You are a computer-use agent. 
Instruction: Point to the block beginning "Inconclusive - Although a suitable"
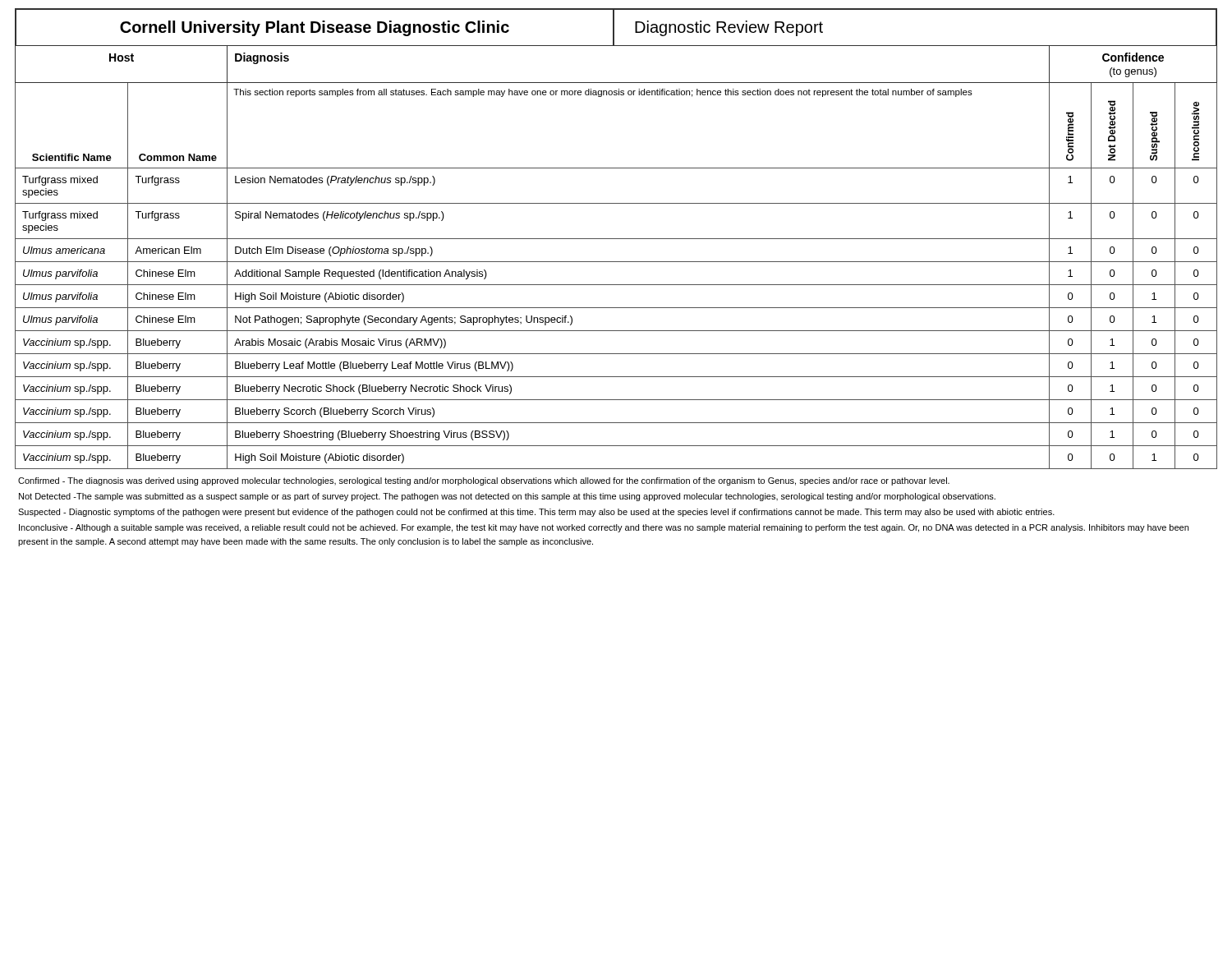pos(604,535)
